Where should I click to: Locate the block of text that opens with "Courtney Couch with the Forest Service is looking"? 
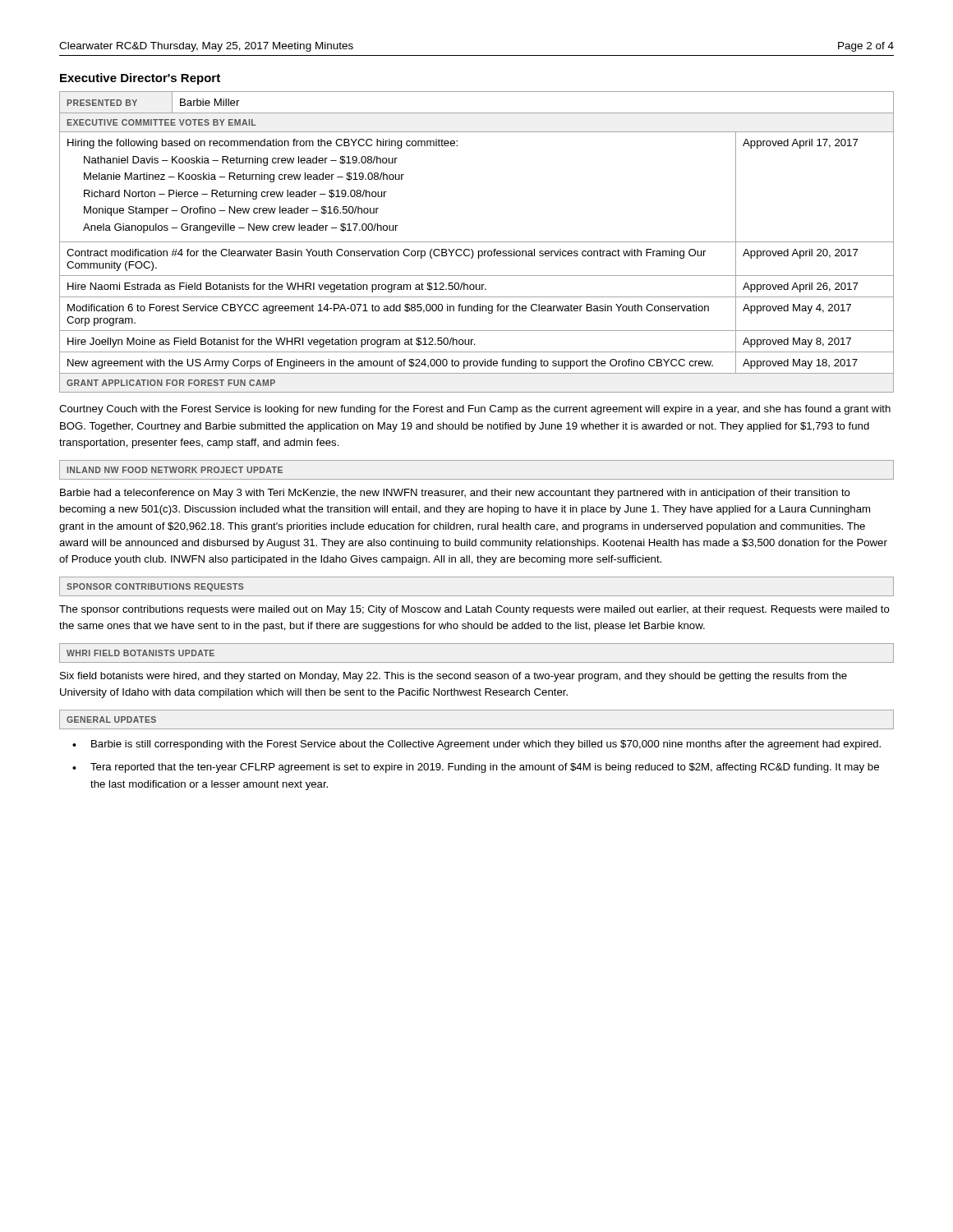(475, 426)
